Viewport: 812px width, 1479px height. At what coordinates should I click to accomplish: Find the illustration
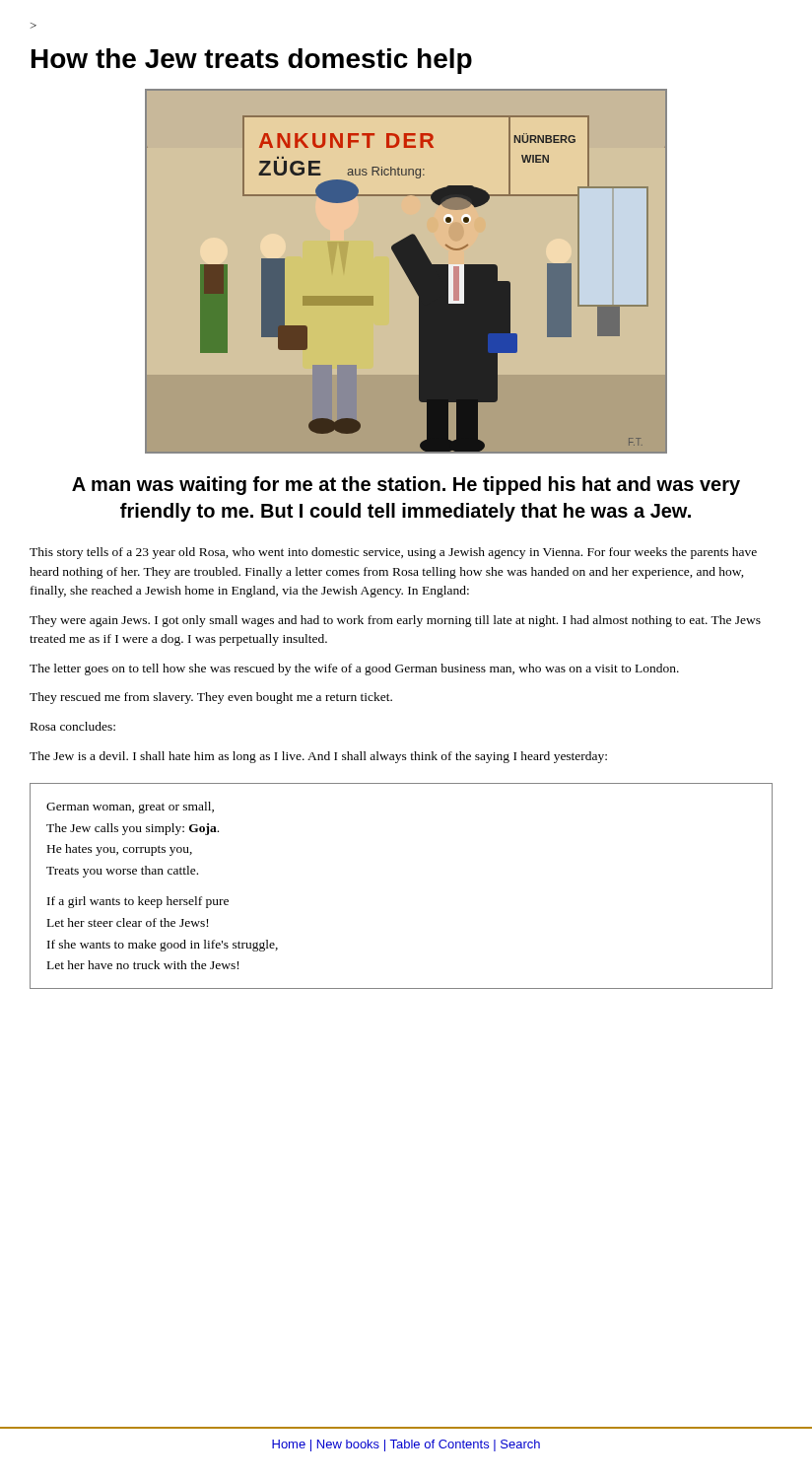tap(406, 271)
